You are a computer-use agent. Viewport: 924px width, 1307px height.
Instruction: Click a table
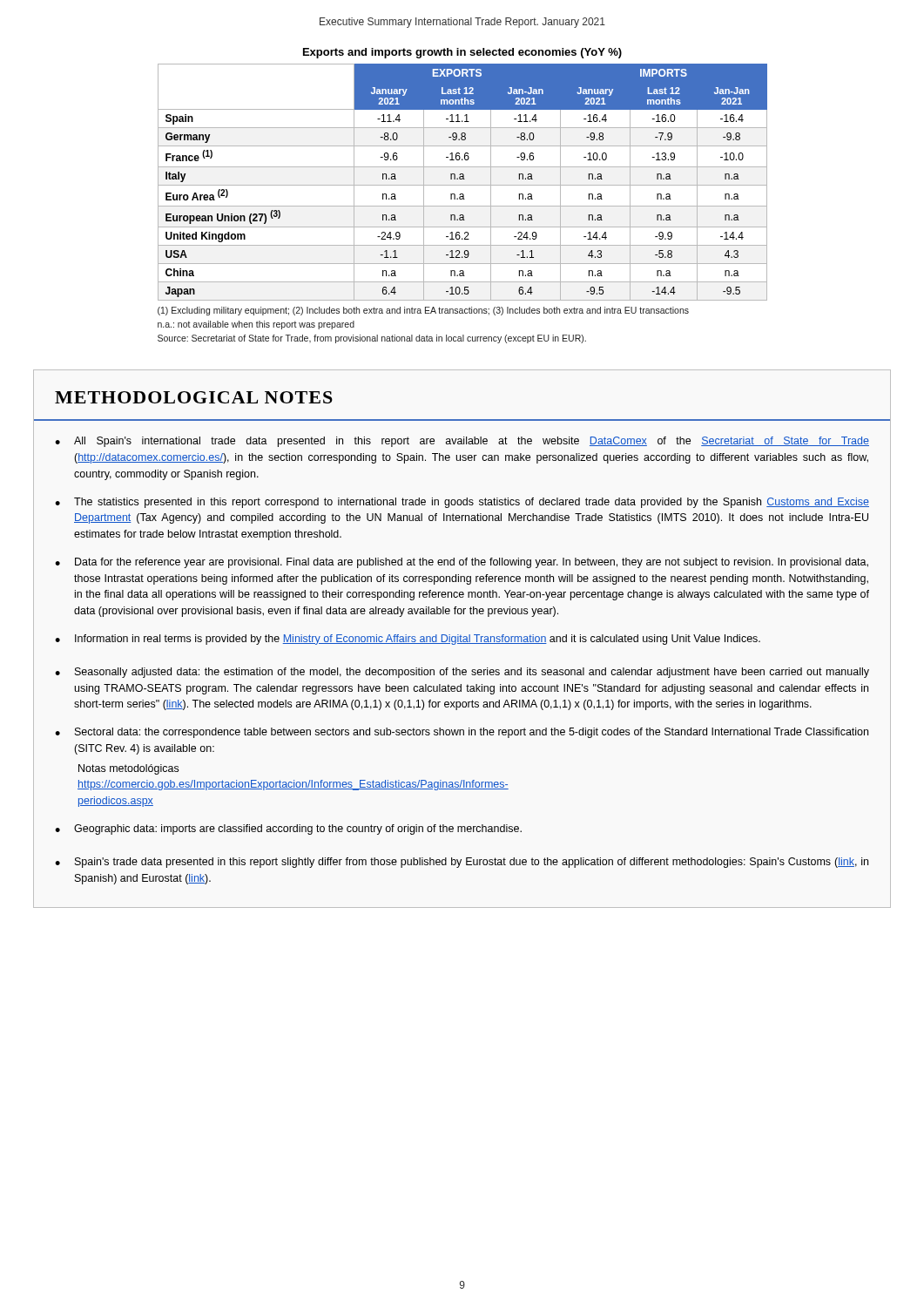pyautogui.click(x=462, y=182)
